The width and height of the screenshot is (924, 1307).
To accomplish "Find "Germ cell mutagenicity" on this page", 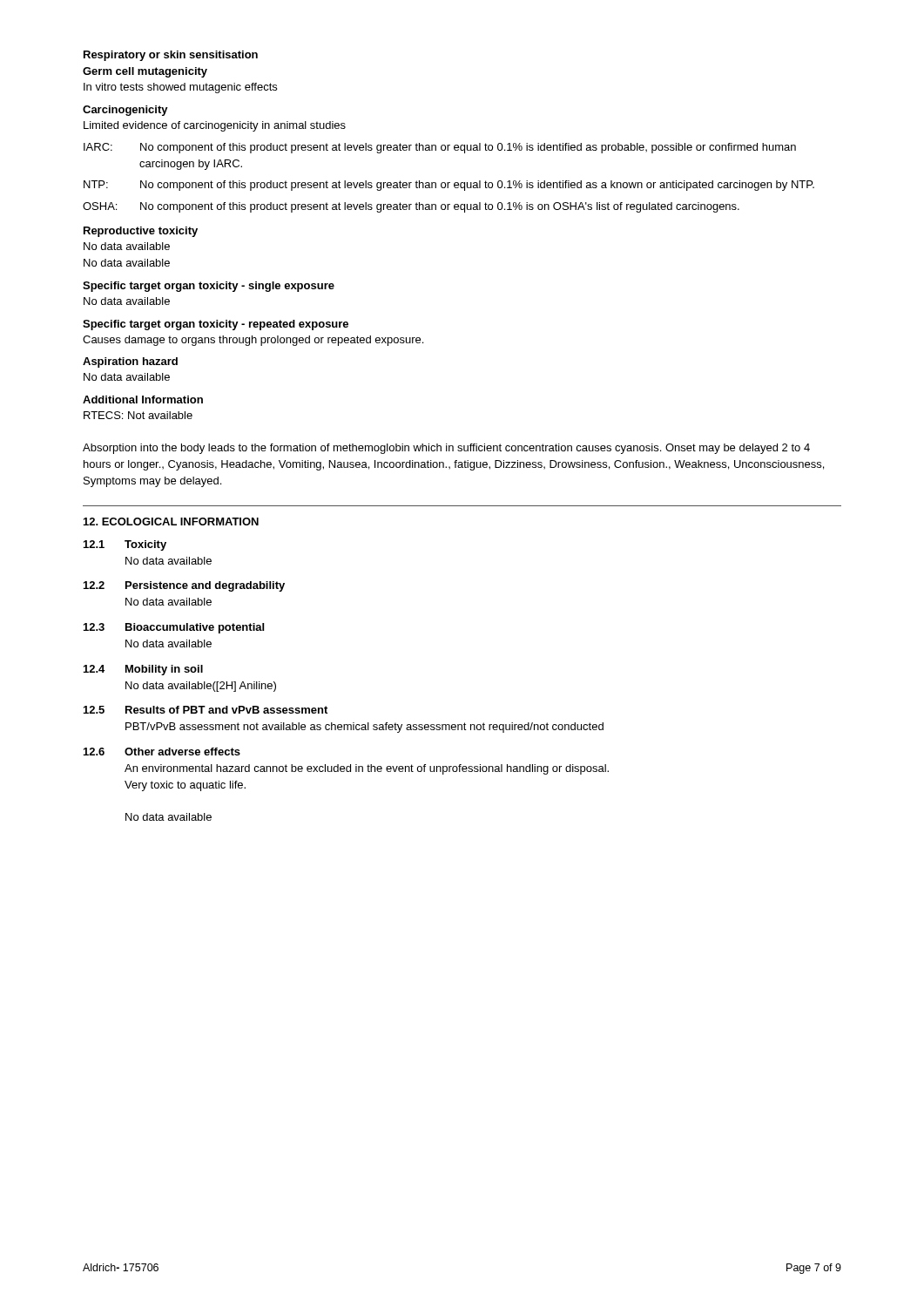I will click(145, 71).
